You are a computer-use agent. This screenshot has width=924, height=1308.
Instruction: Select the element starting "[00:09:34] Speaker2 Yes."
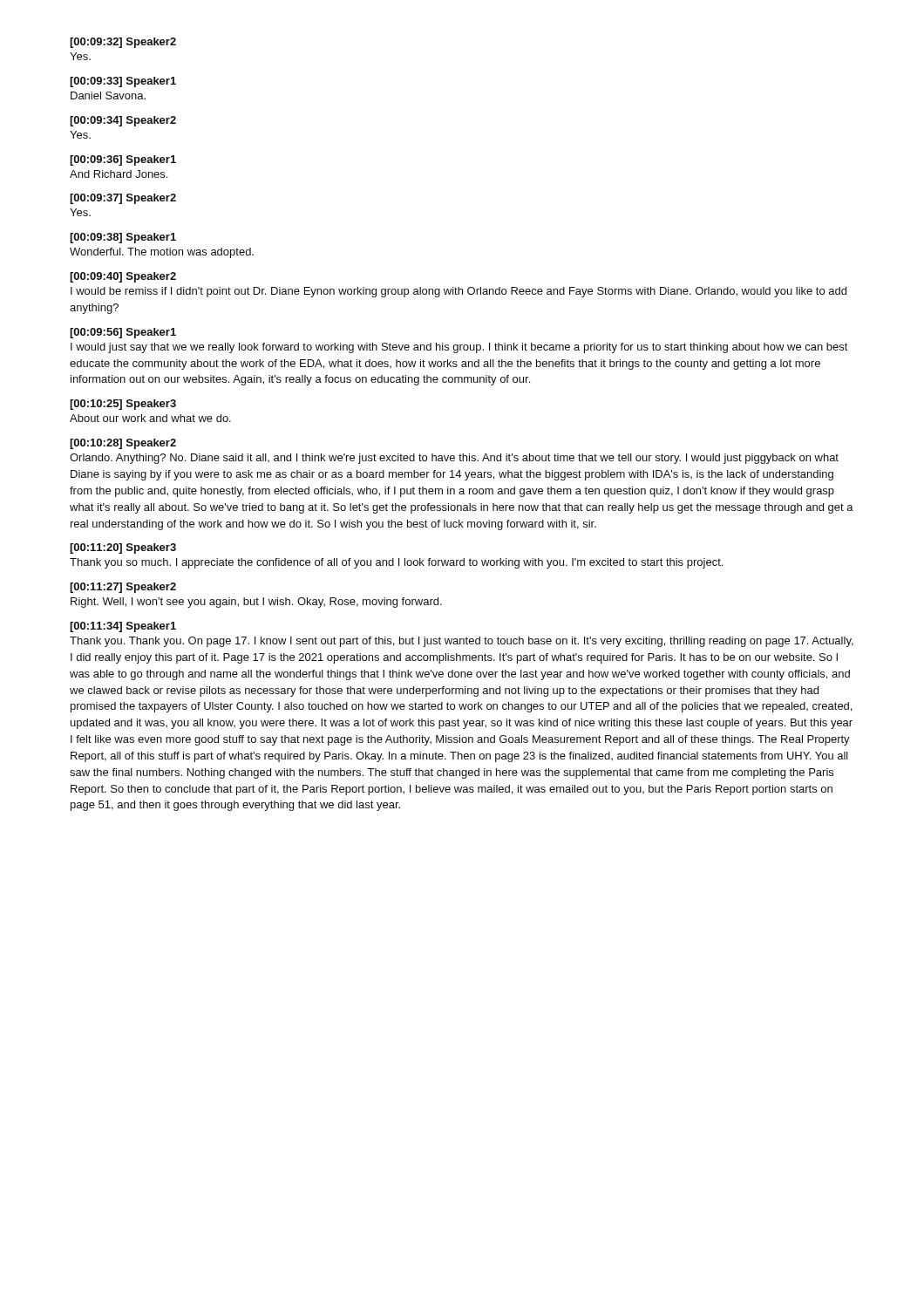(123, 121)
